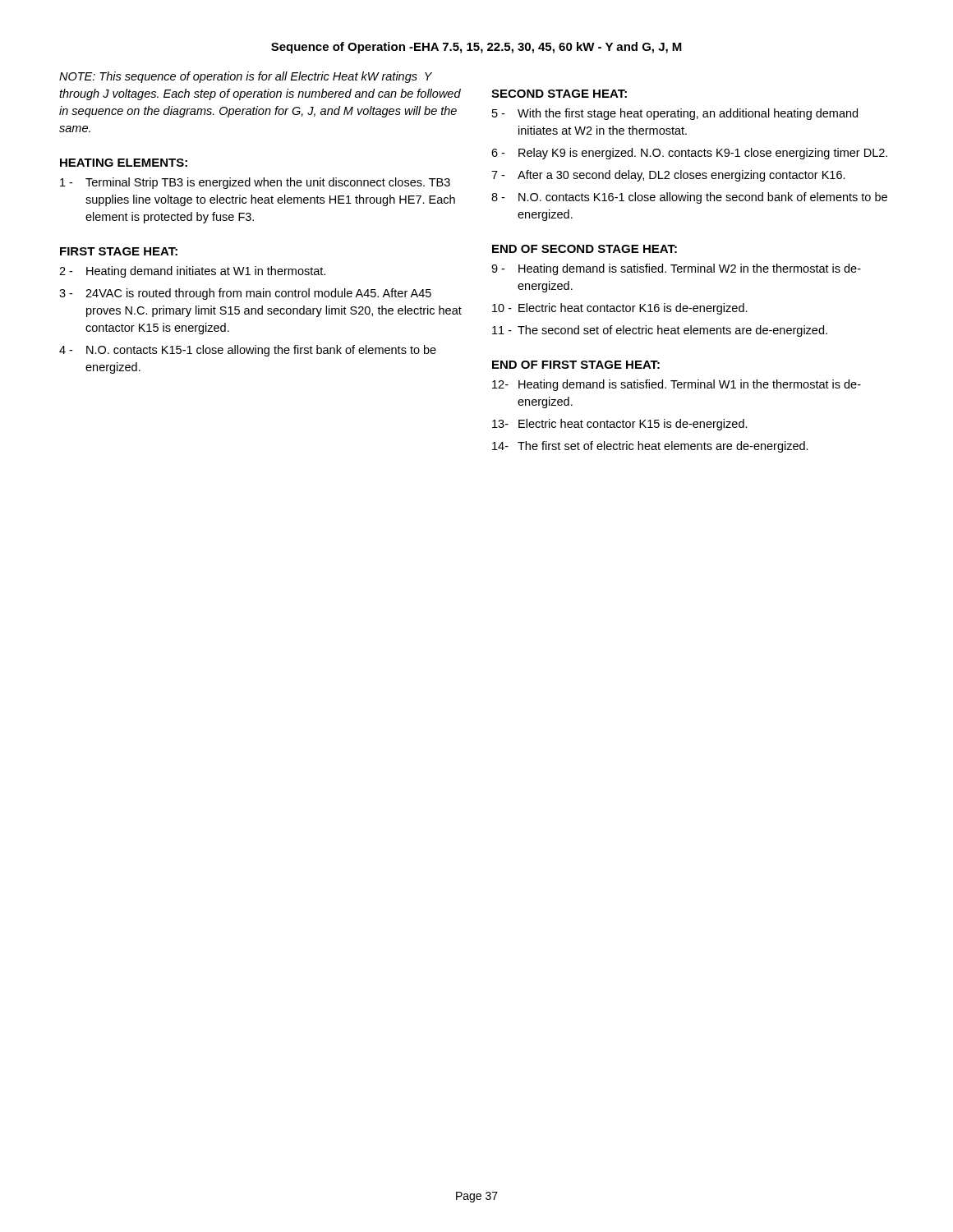
Task: Where is the passage that starts "8 - N.O. contacts K16-1 close"?
Action: tap(693, 206)
